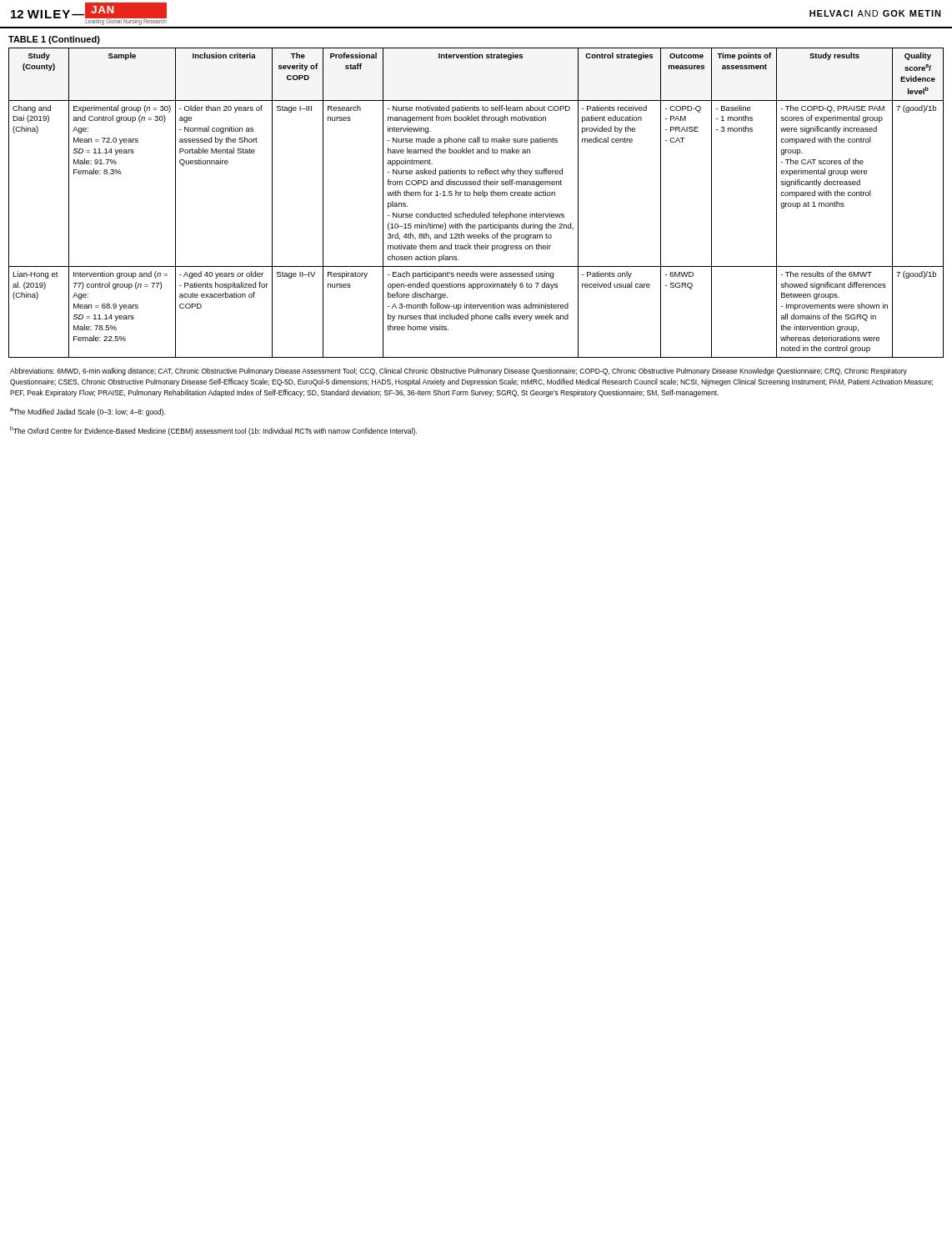Click a caption
The height and width of the screenshot is (1251, 952).
coord(54,39)
